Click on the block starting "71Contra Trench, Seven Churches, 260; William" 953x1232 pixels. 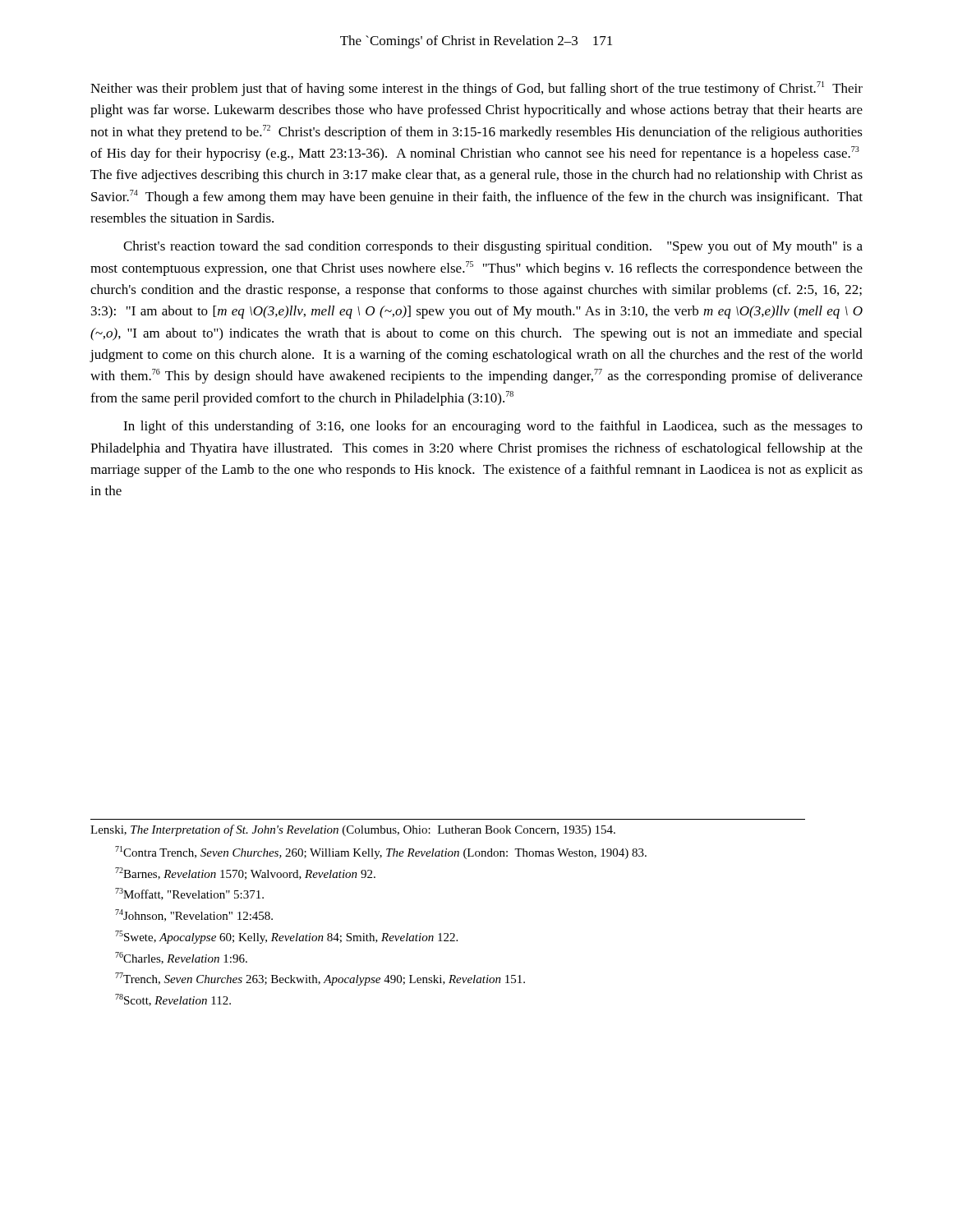click(381, 852)
